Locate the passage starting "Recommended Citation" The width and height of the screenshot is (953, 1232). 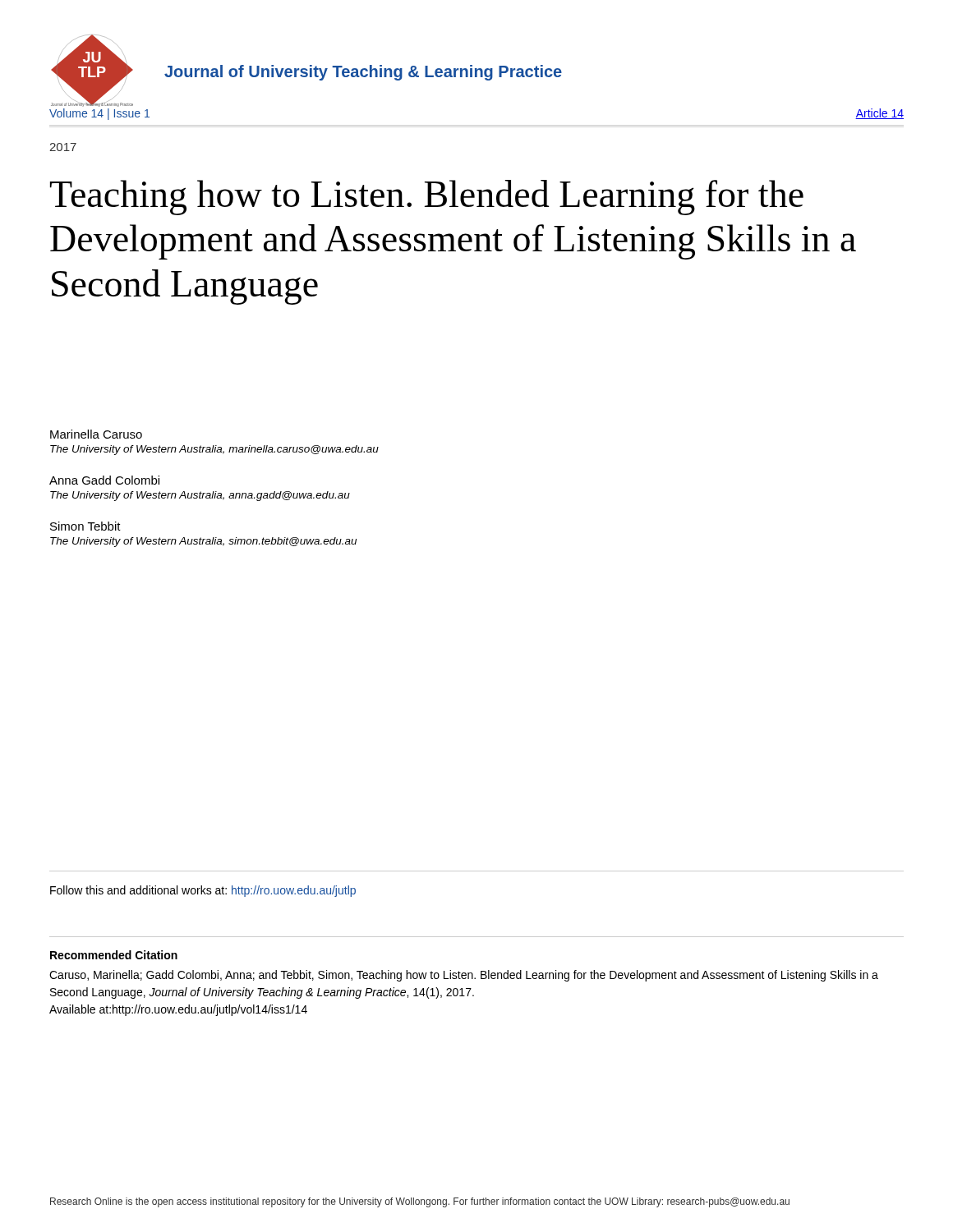tap(114, 955)
